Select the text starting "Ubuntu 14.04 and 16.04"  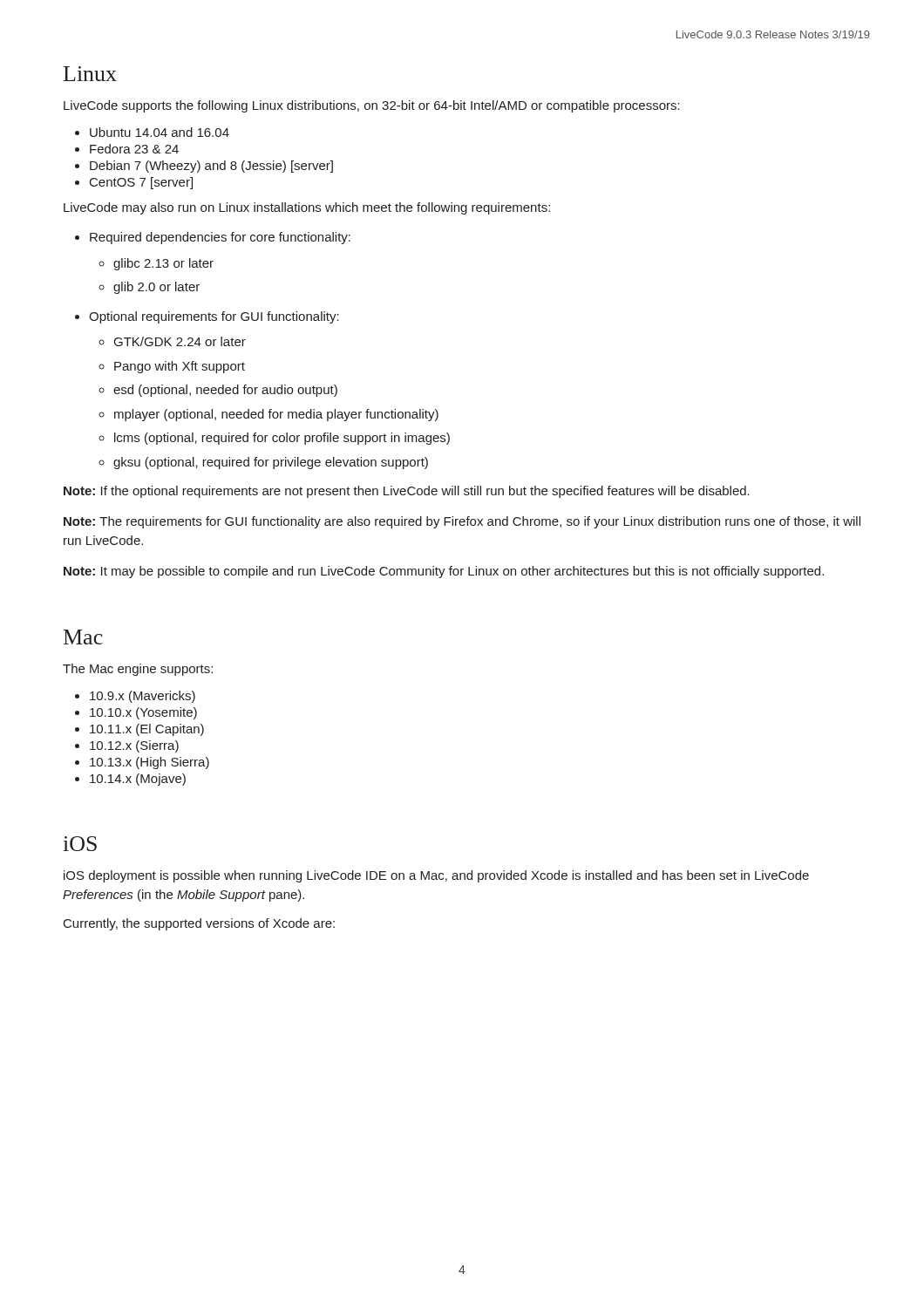(159, 132)
